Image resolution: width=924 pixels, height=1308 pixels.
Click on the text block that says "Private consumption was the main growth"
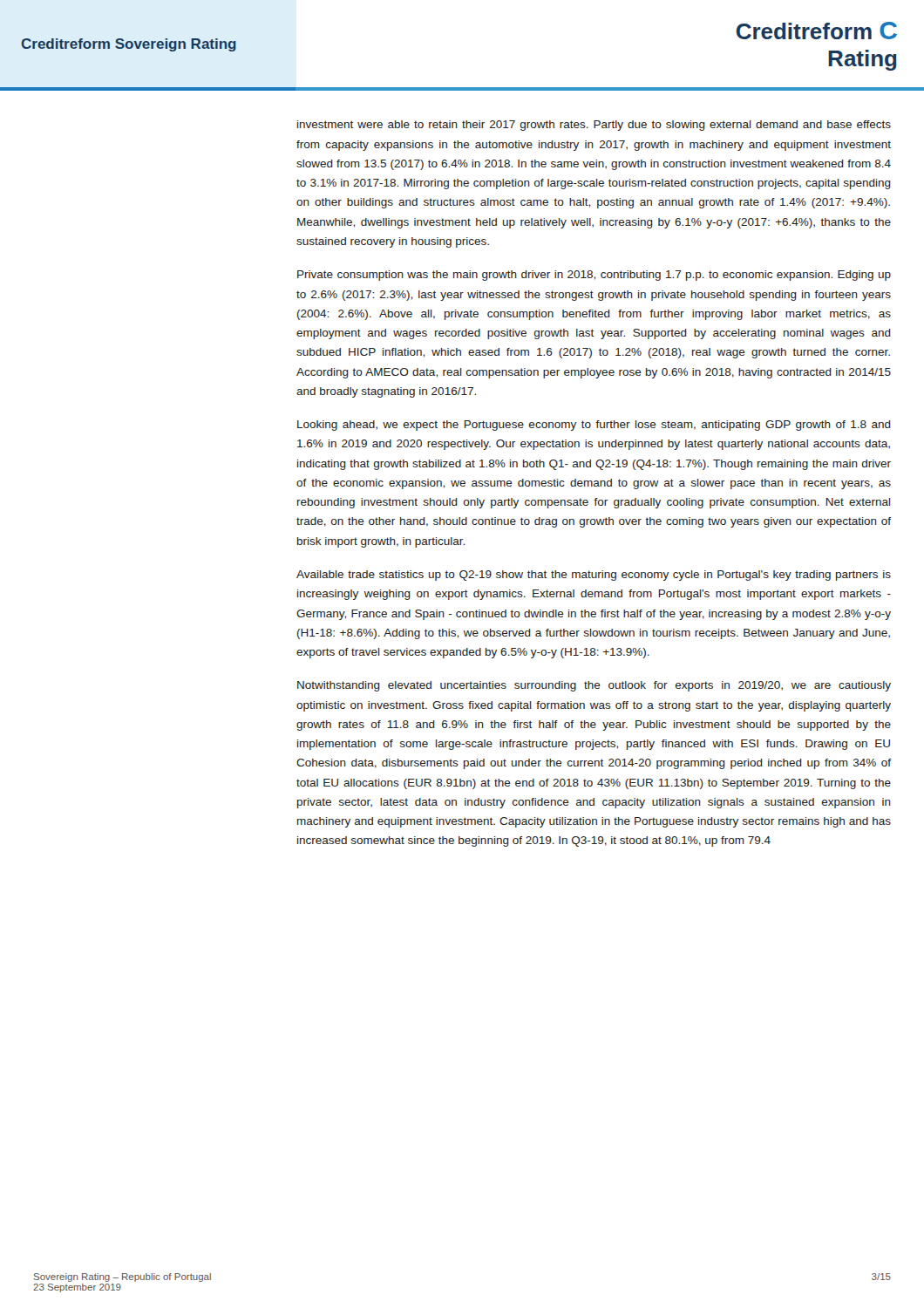[594, 333]
